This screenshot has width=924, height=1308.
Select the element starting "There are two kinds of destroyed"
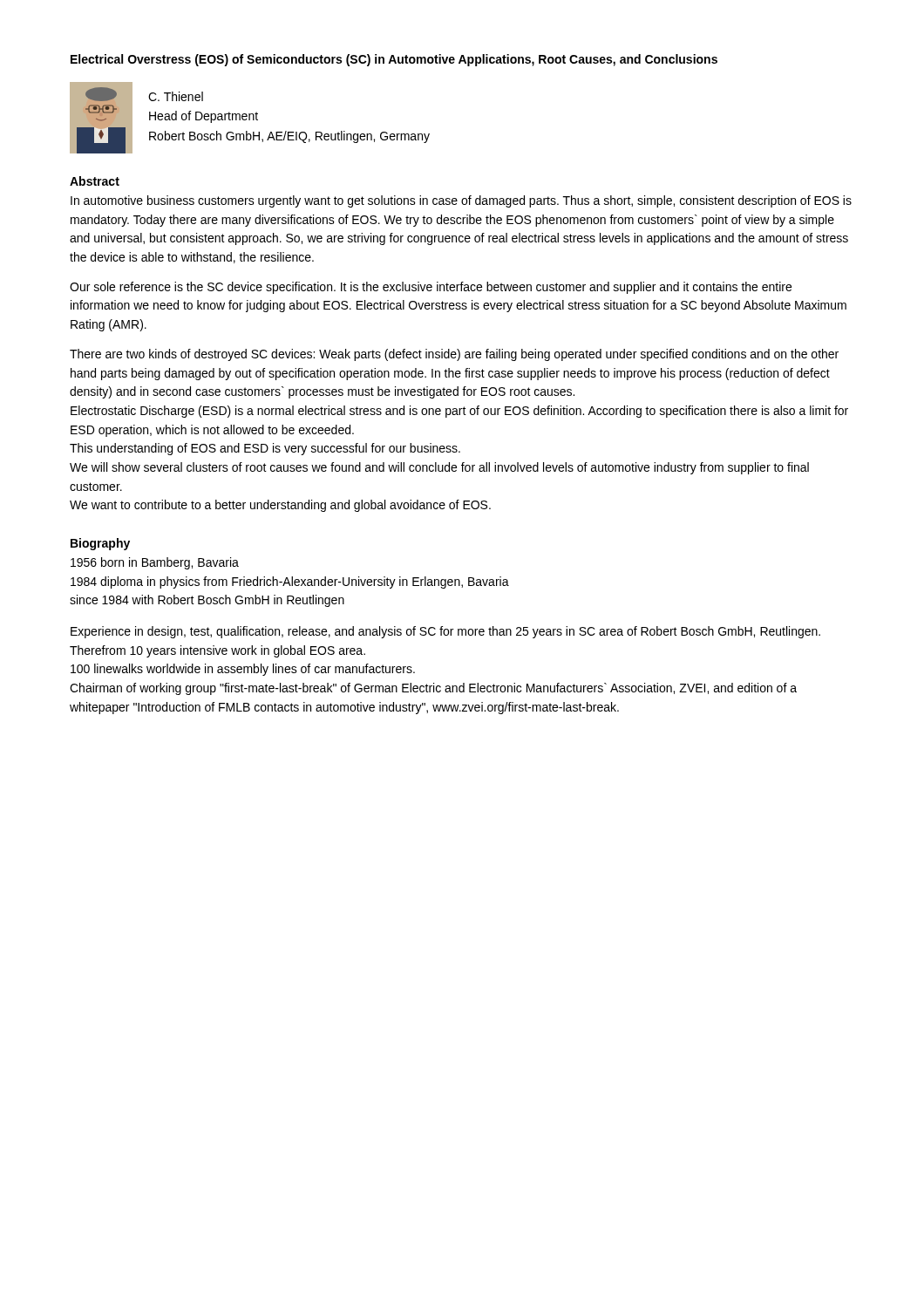454,355
